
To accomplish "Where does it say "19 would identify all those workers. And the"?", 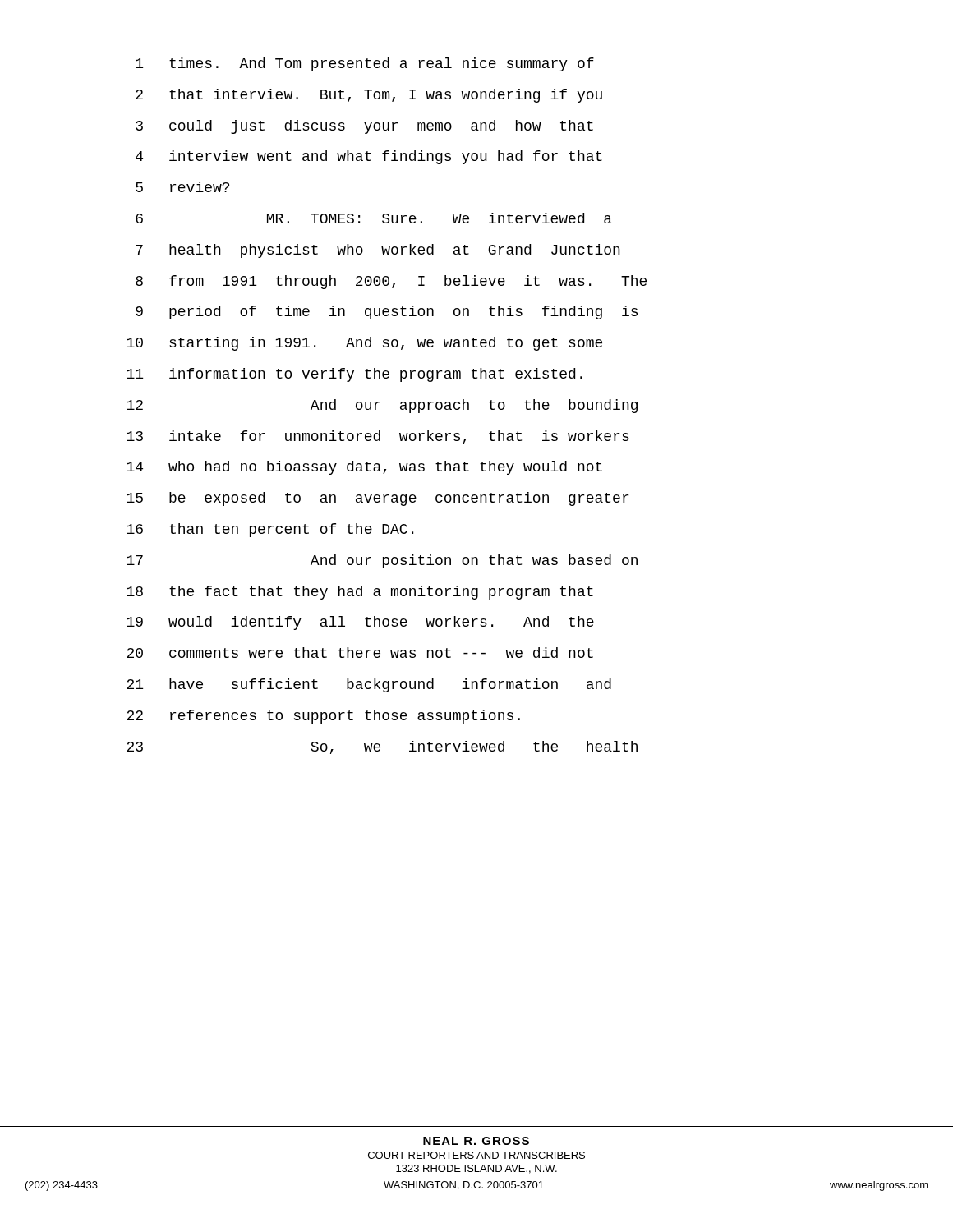I will (493, 624).
